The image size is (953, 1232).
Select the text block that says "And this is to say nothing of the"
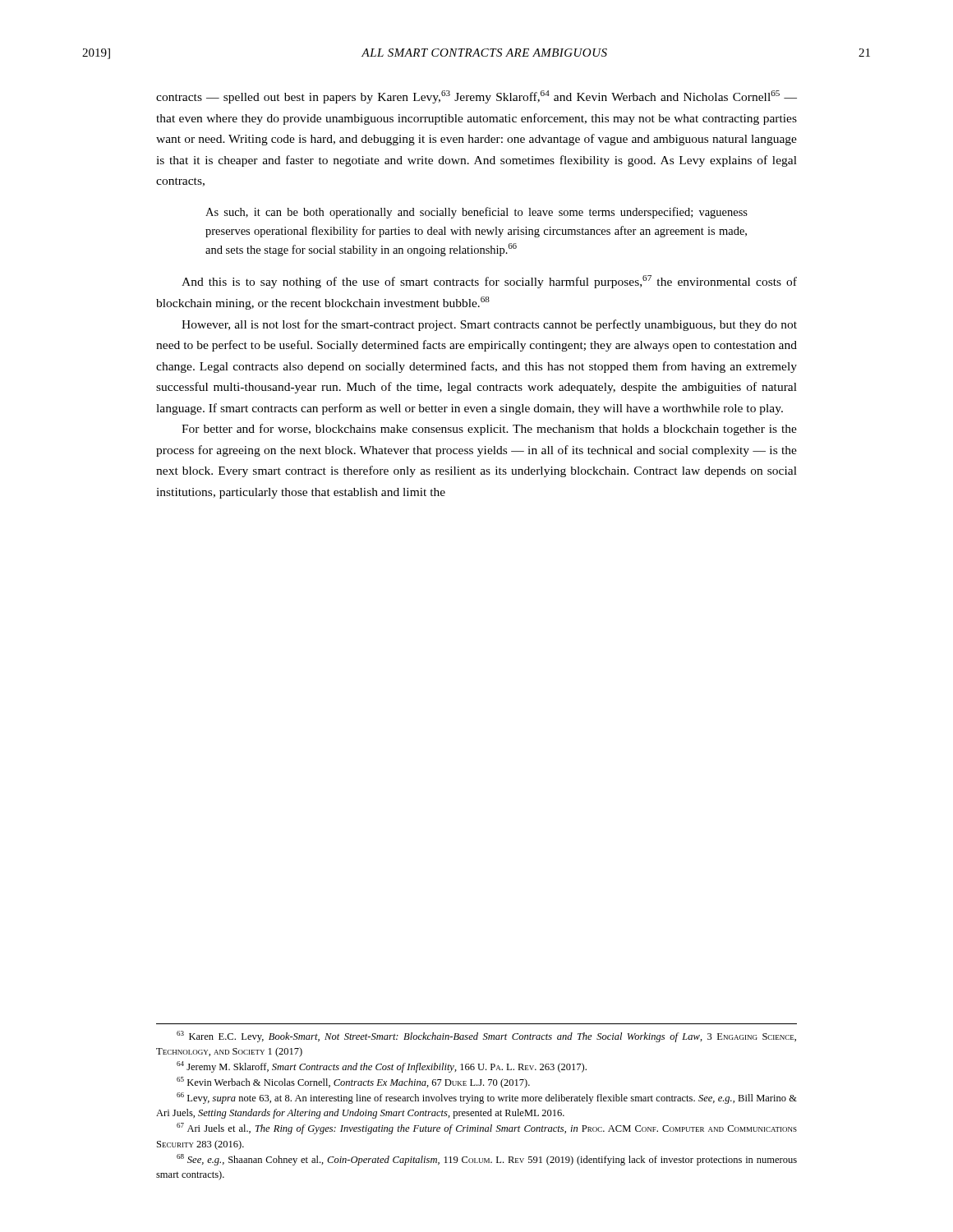(476, 292)
